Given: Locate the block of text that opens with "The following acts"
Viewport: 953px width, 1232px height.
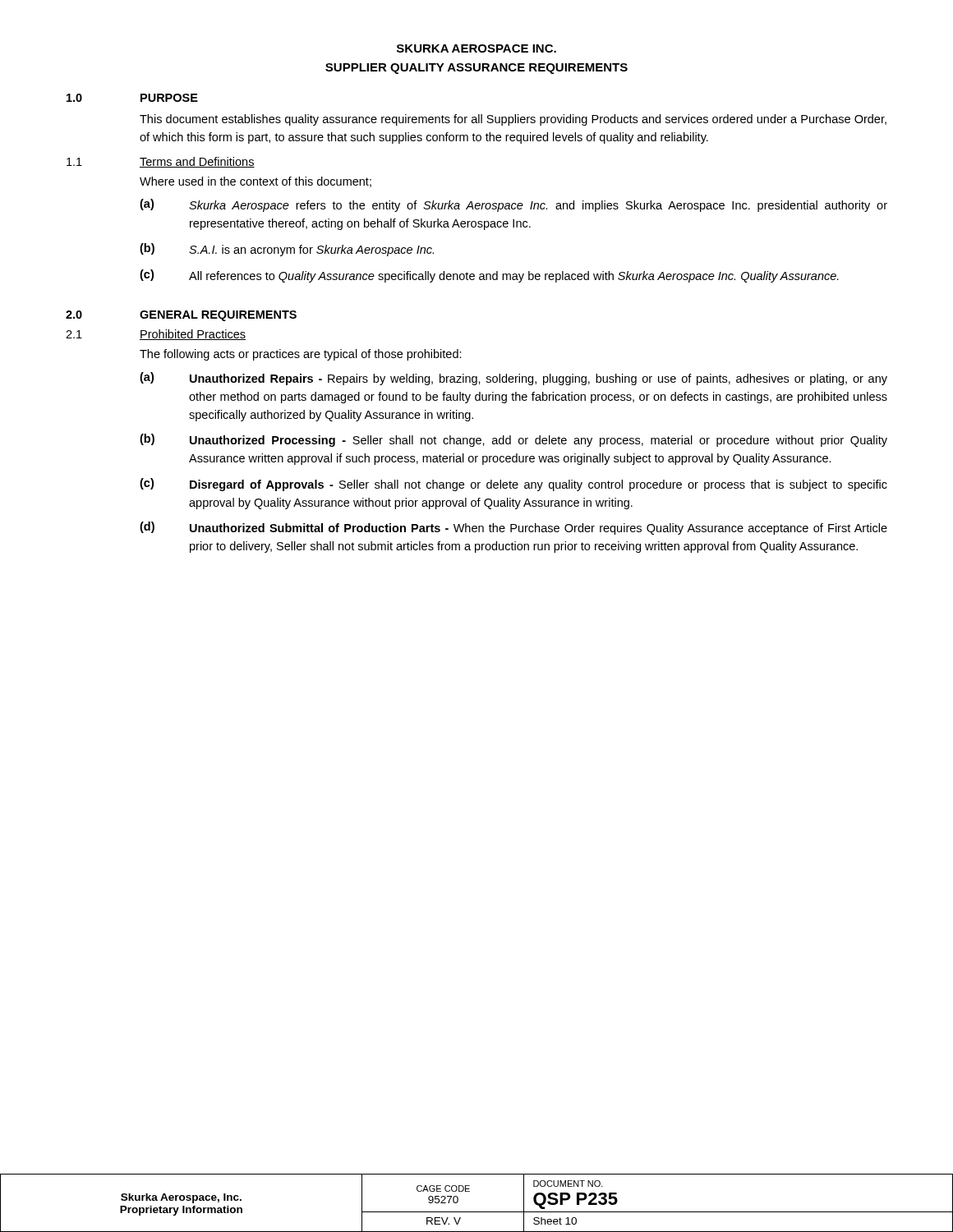Looking at the screenshot, I should tap(301, 354).
